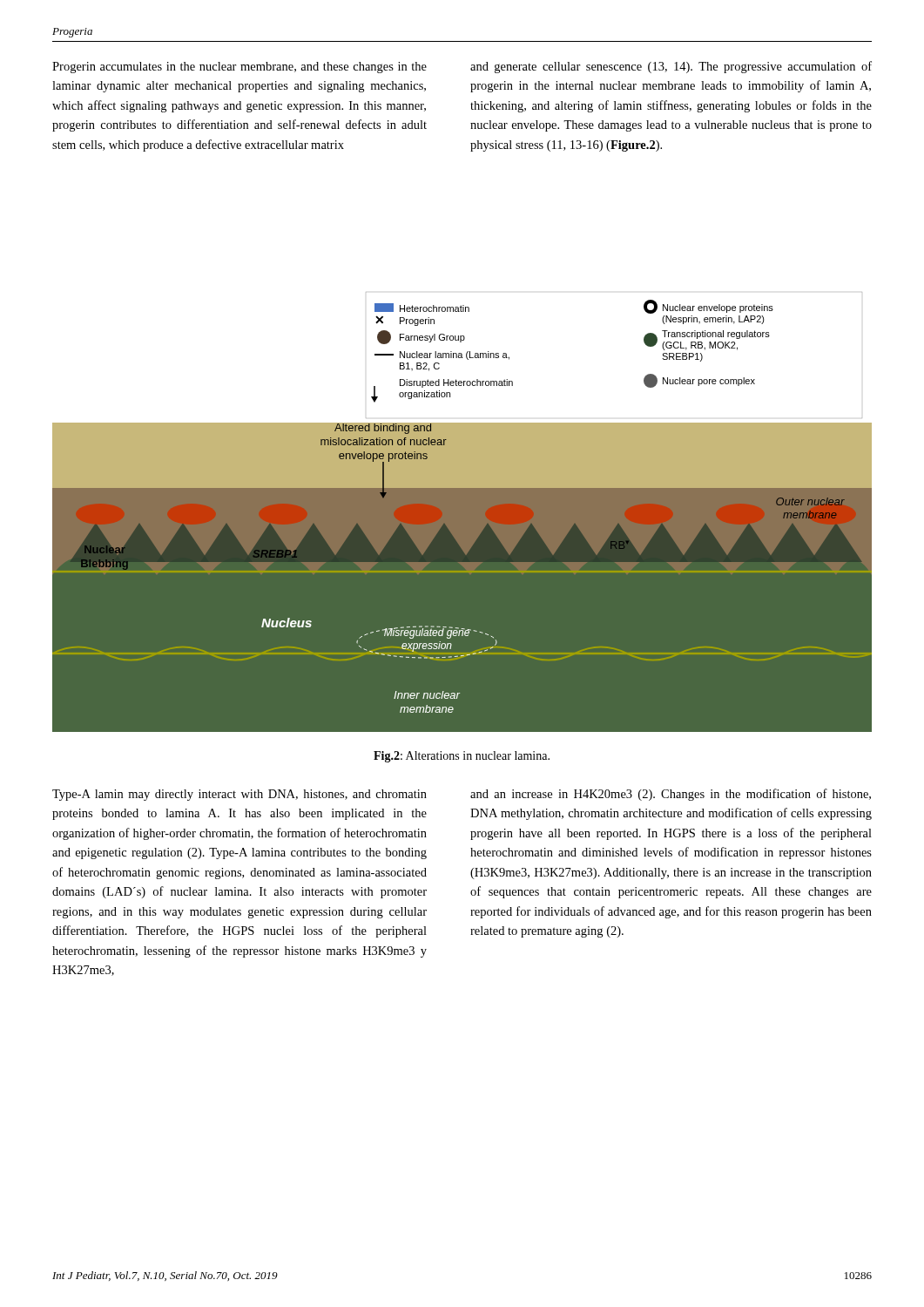Point to the block beginning "Progerin accumulates in the nuclear membrane, and these"
This screenshot has height=1307, width=924.
tap(240, 105)
